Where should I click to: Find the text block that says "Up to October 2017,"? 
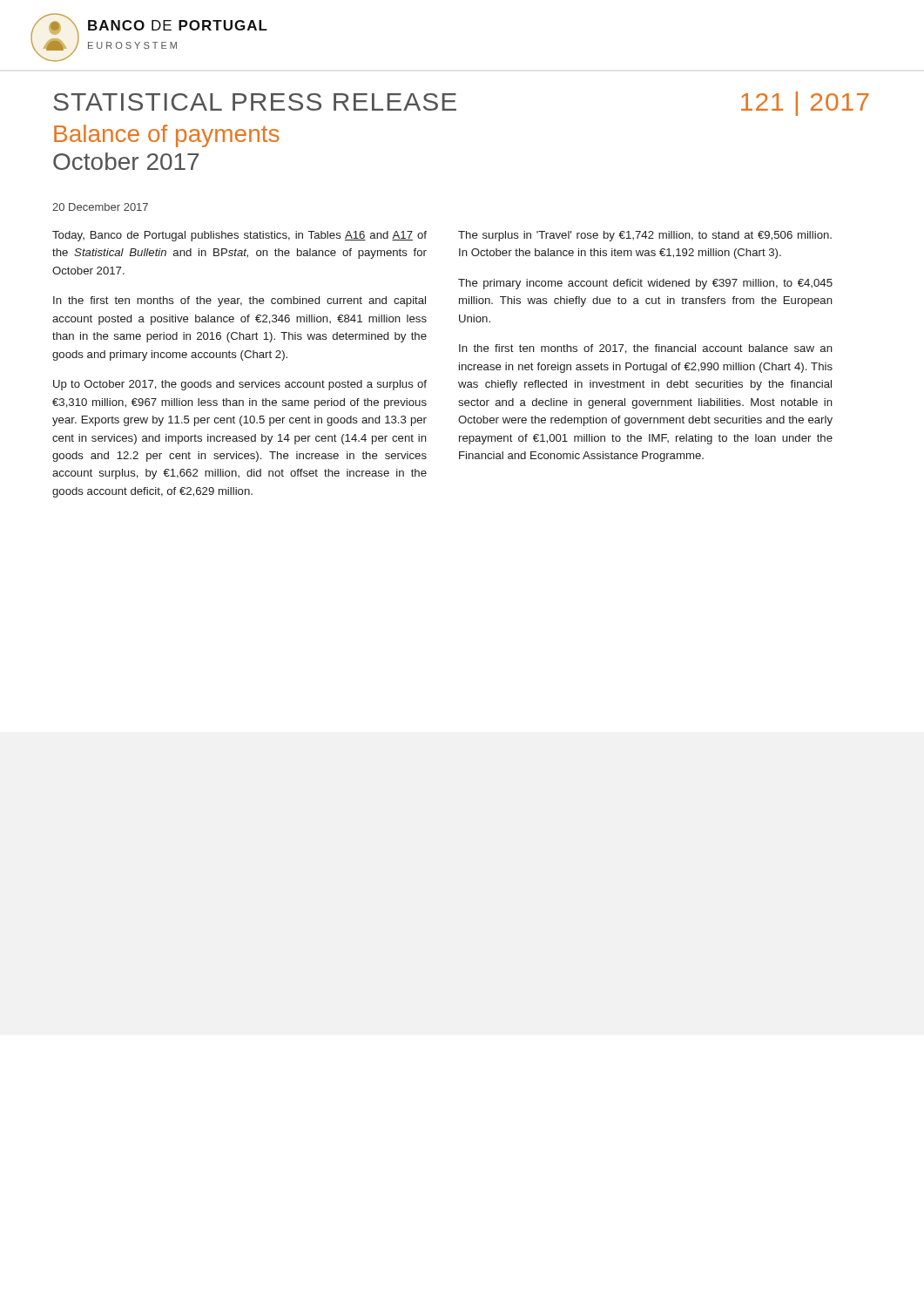[x=240, y=437]
